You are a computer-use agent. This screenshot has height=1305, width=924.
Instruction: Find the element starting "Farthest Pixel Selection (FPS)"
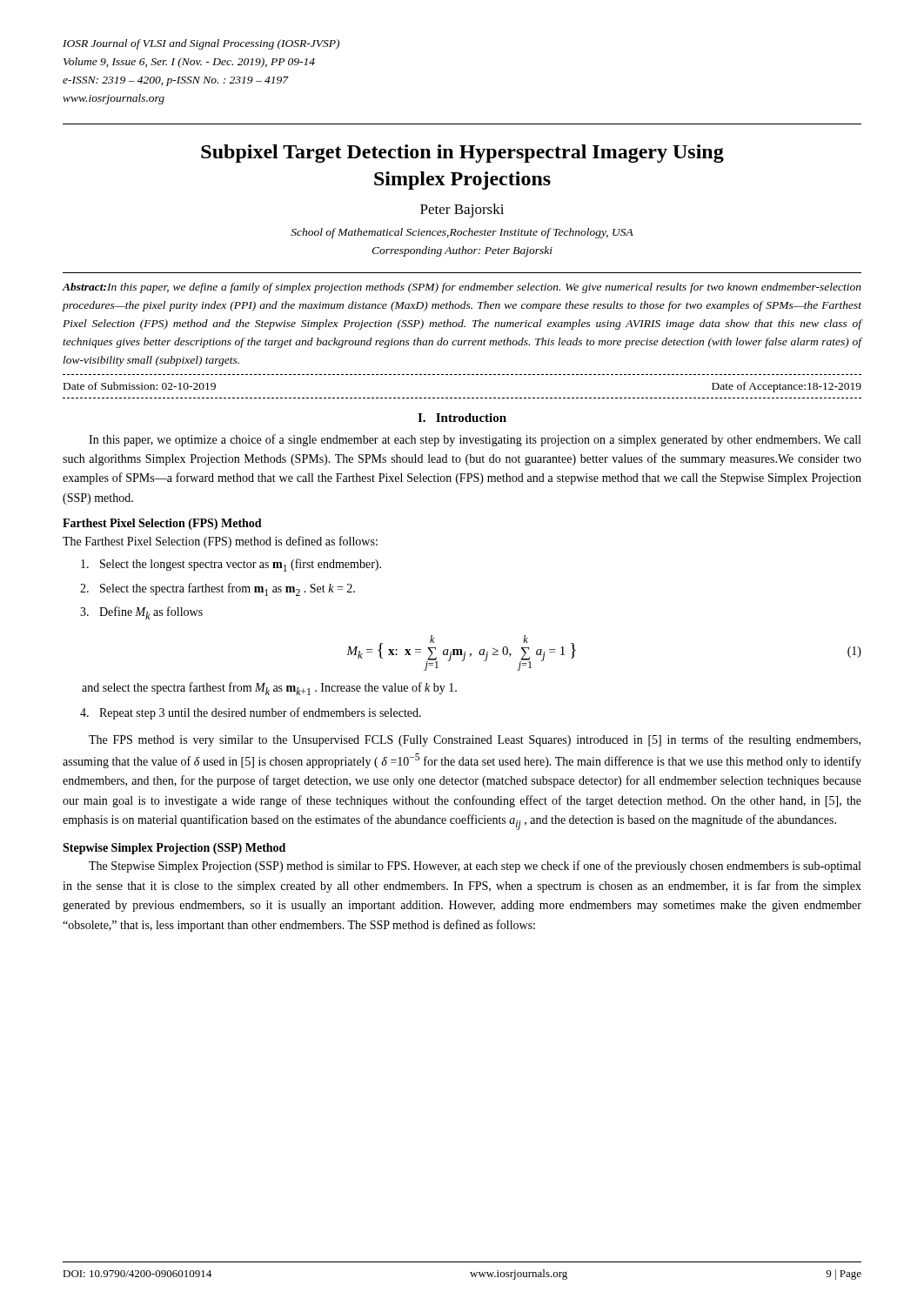tap(162, 523)
